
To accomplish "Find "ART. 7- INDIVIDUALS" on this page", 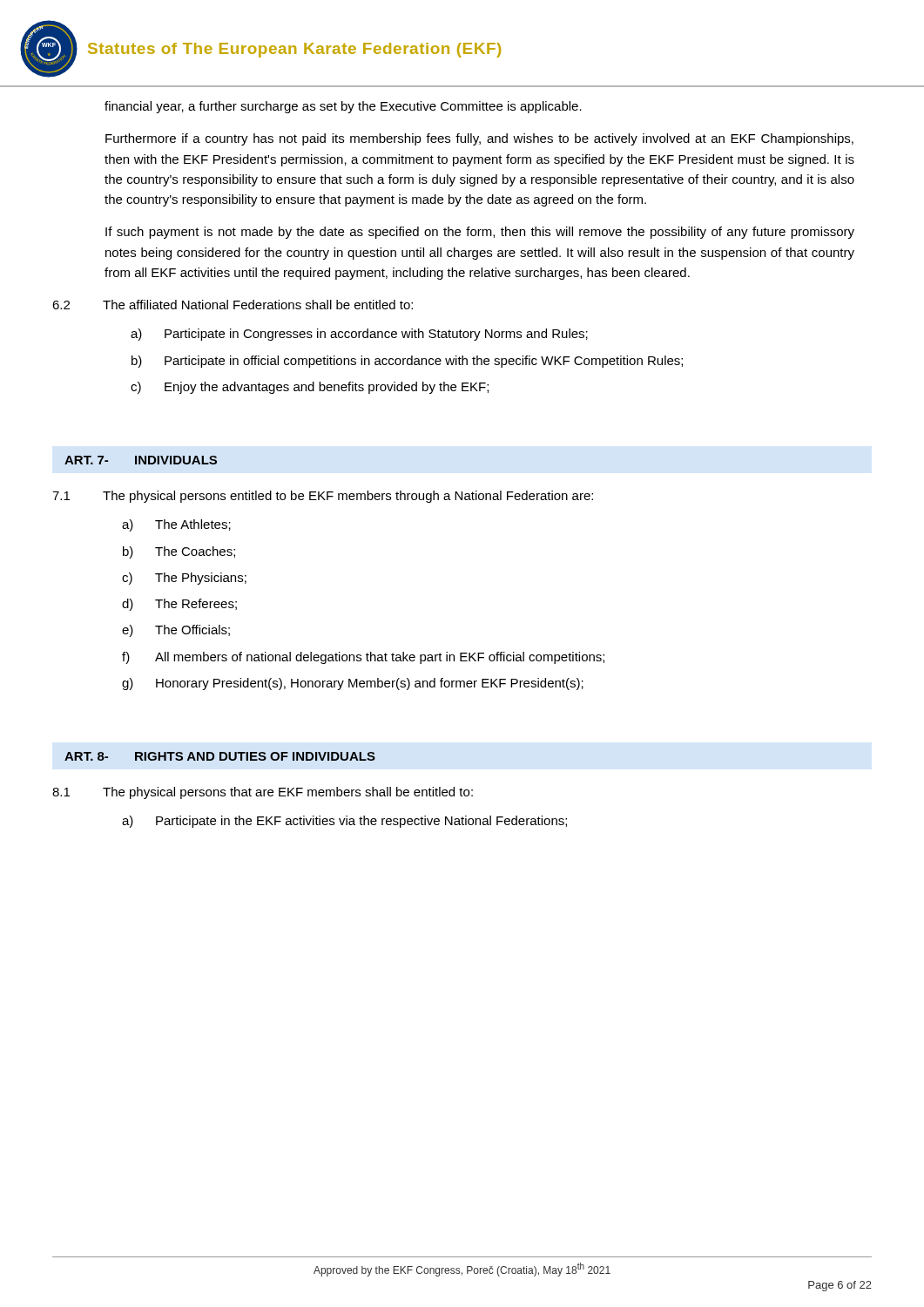I will tap(141, 460).
